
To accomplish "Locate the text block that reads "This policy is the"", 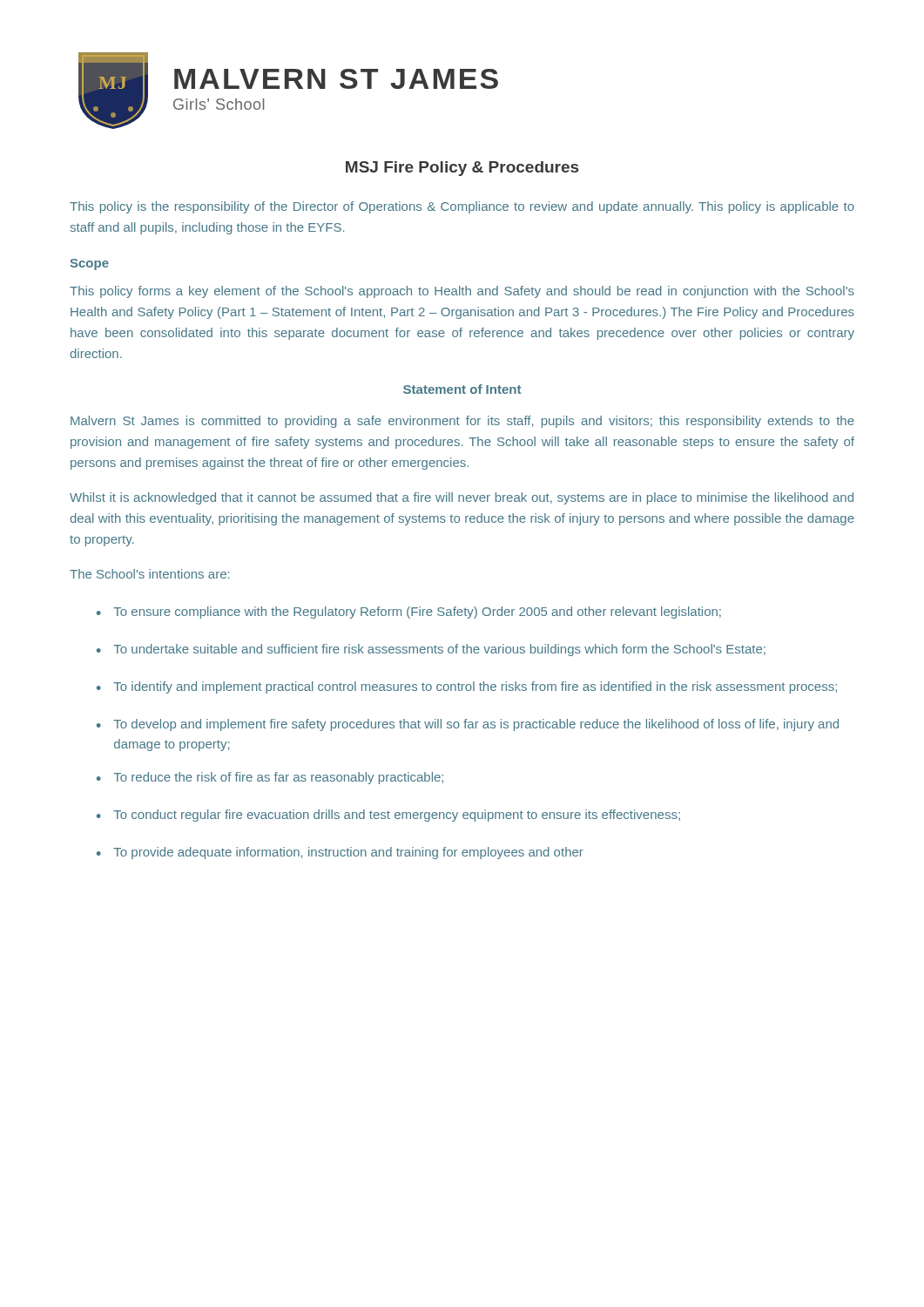I will click(462, 217).
